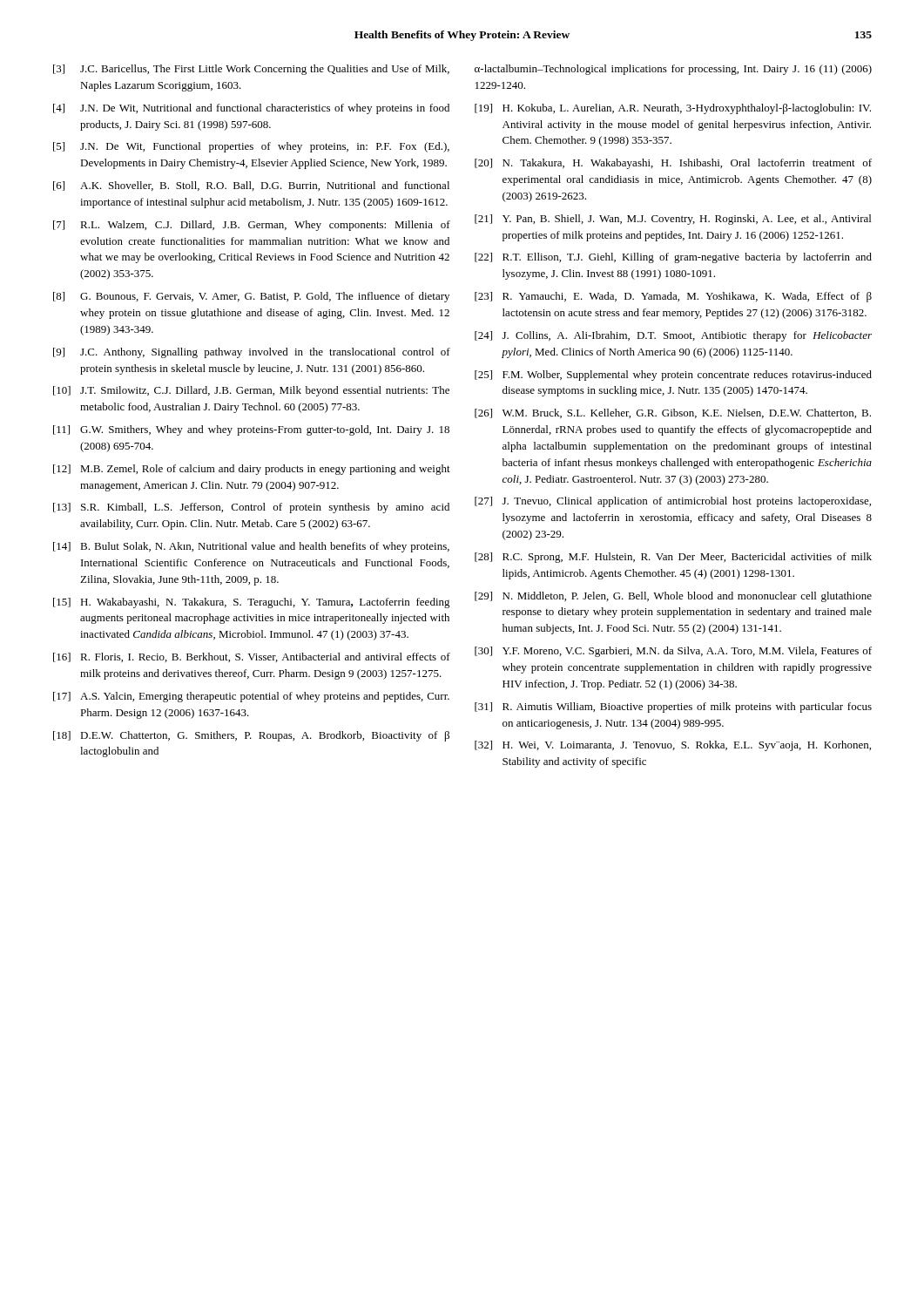Where is the passage that starts "[19] H. Kokuba, L."?
Image resolution: width=924 pixels, height=1307 pixels.
[673, 125]
